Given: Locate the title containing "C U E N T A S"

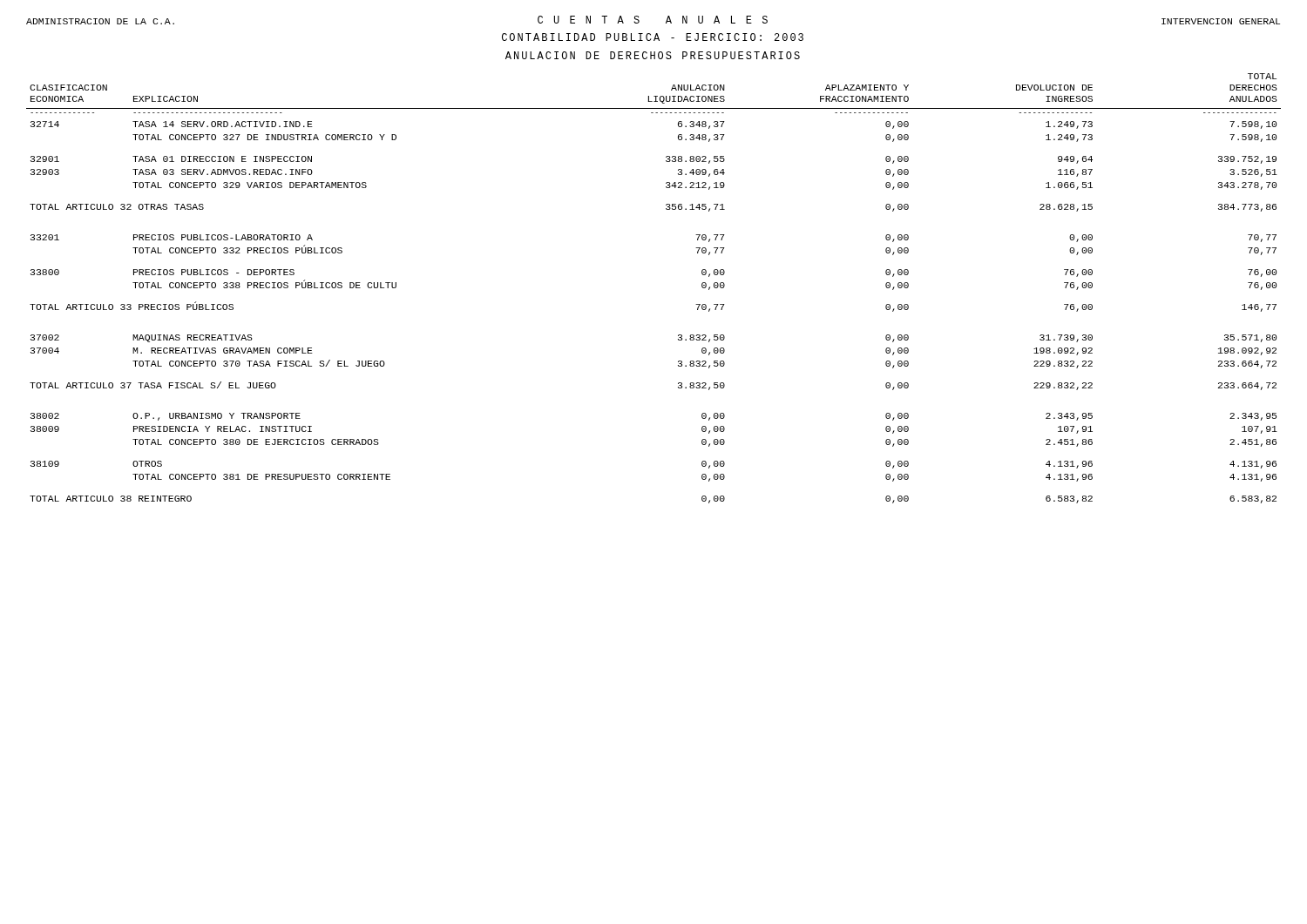Looking at the screenshot, I should pos(654,39).
